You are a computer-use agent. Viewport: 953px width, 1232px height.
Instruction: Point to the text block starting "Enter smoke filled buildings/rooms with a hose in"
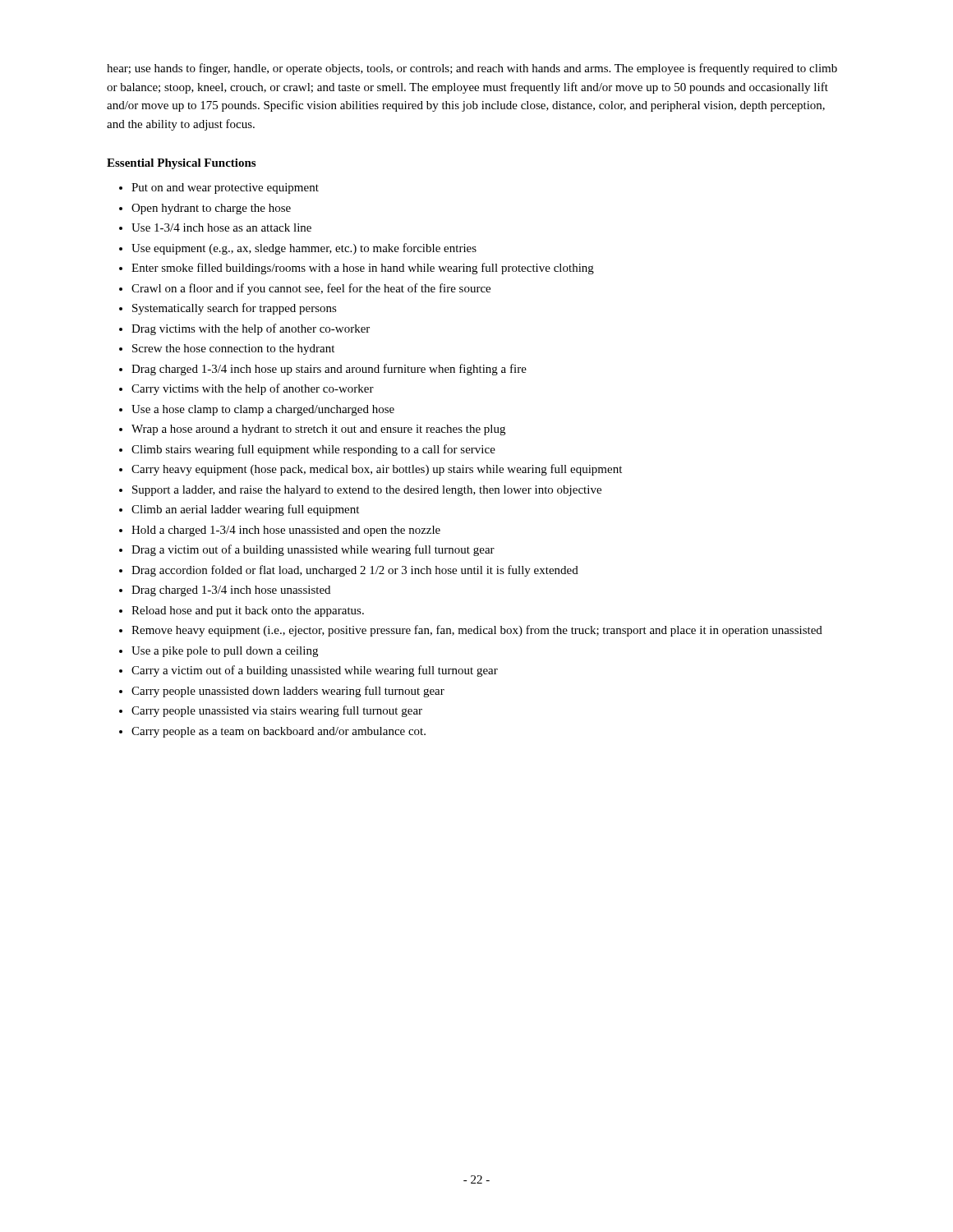pos(363,268)
